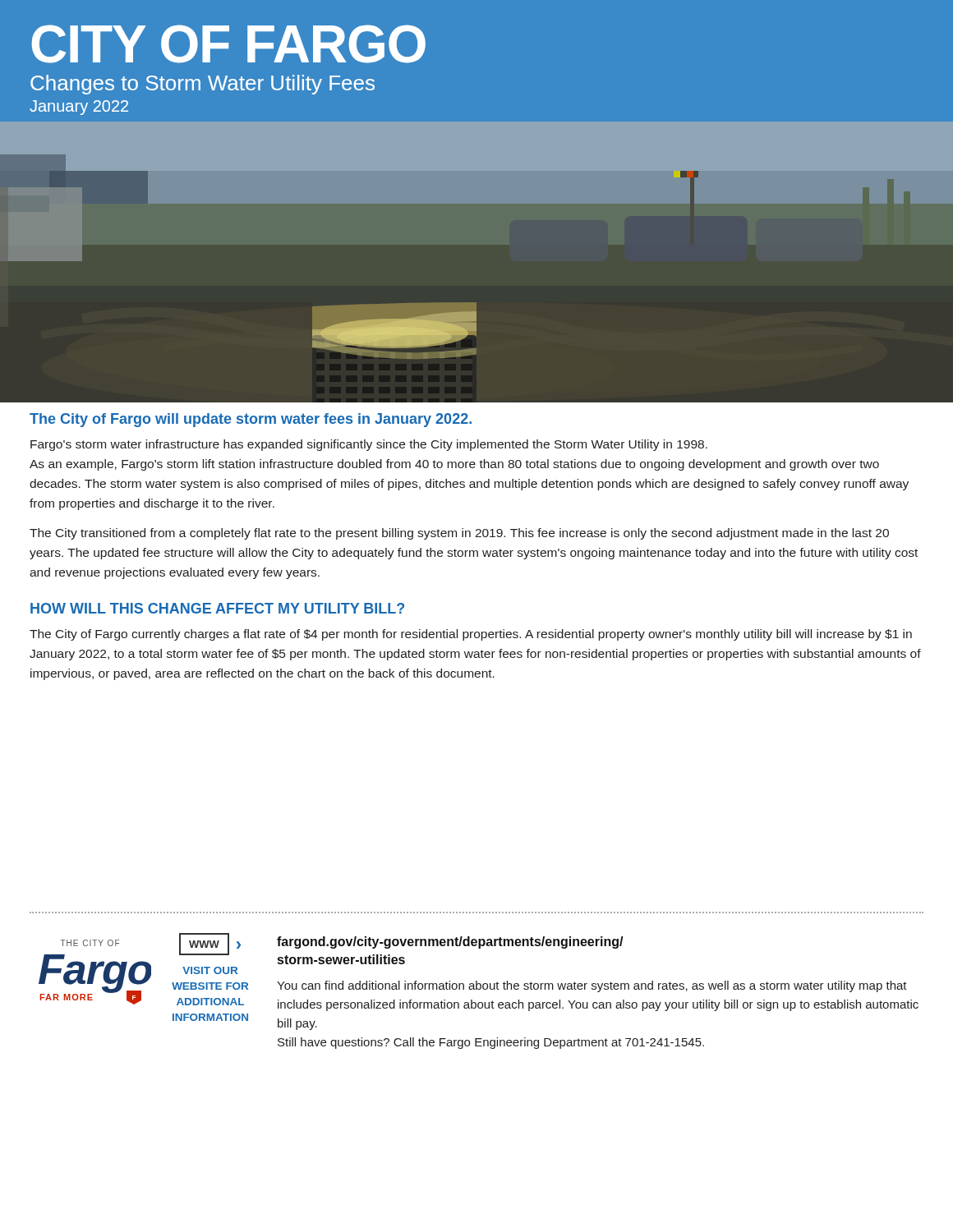This screenshot has width=953, height=1232.
Task: Find the block on this page that starts "Fargo's storm water infrastructure"
Action: click(x=469, y=474)
